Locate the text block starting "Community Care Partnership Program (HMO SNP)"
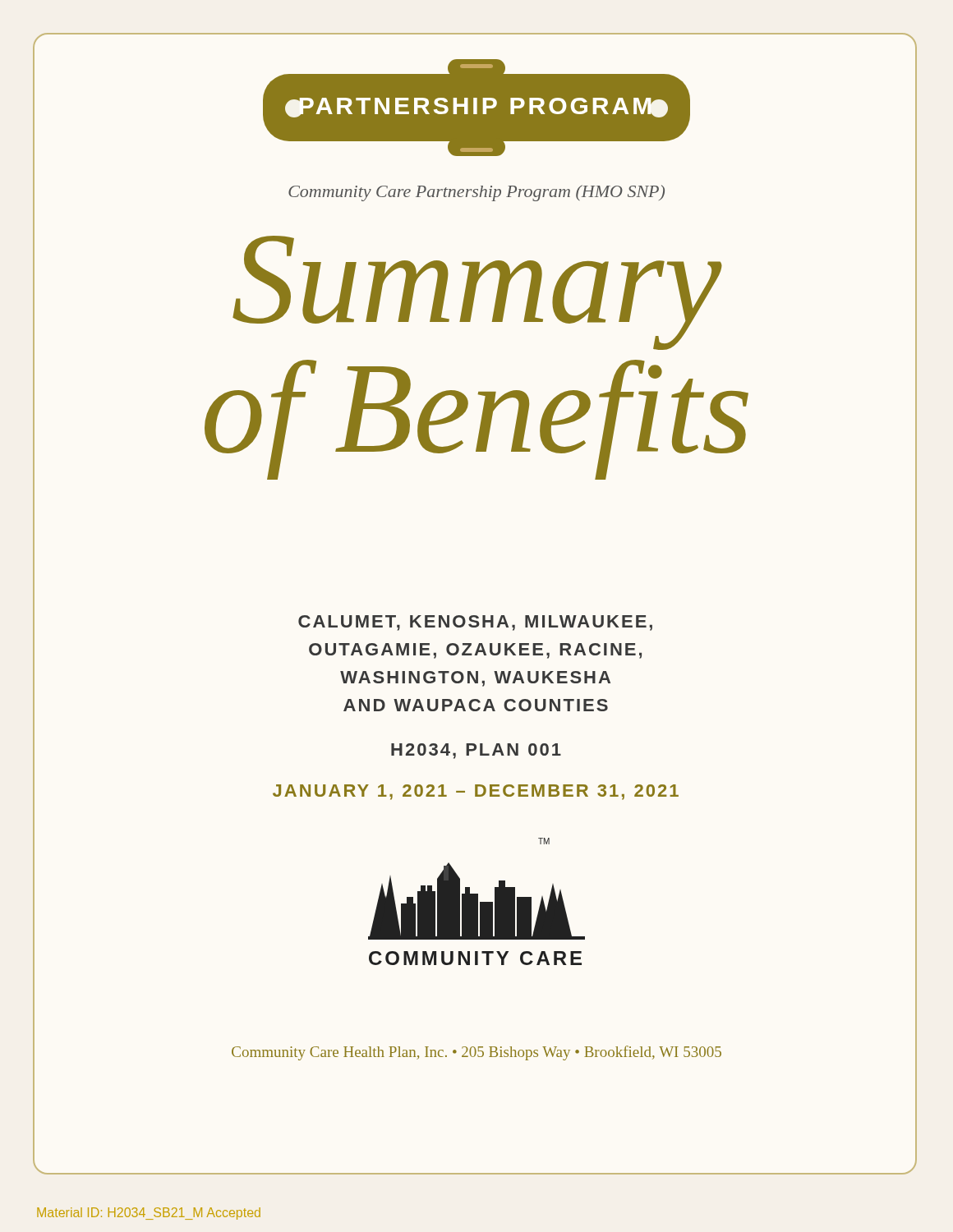This screenshot has height=1232, width=953. point(476,191)
